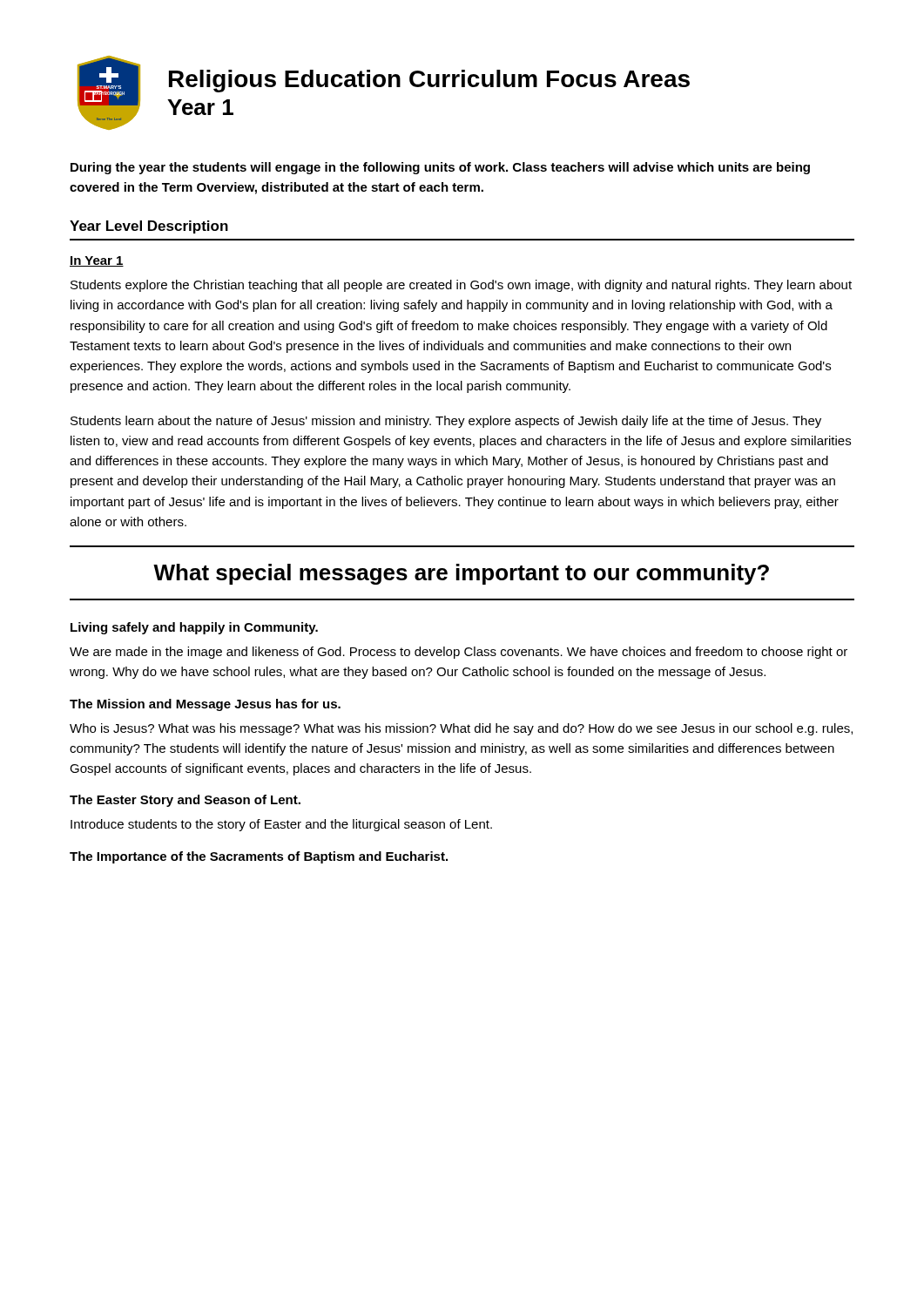Click the title that begins "Religious Education Curriculum Focus Areas"
The height and width of the screenshot is (1307, 924).
click(x=429, y=93)
